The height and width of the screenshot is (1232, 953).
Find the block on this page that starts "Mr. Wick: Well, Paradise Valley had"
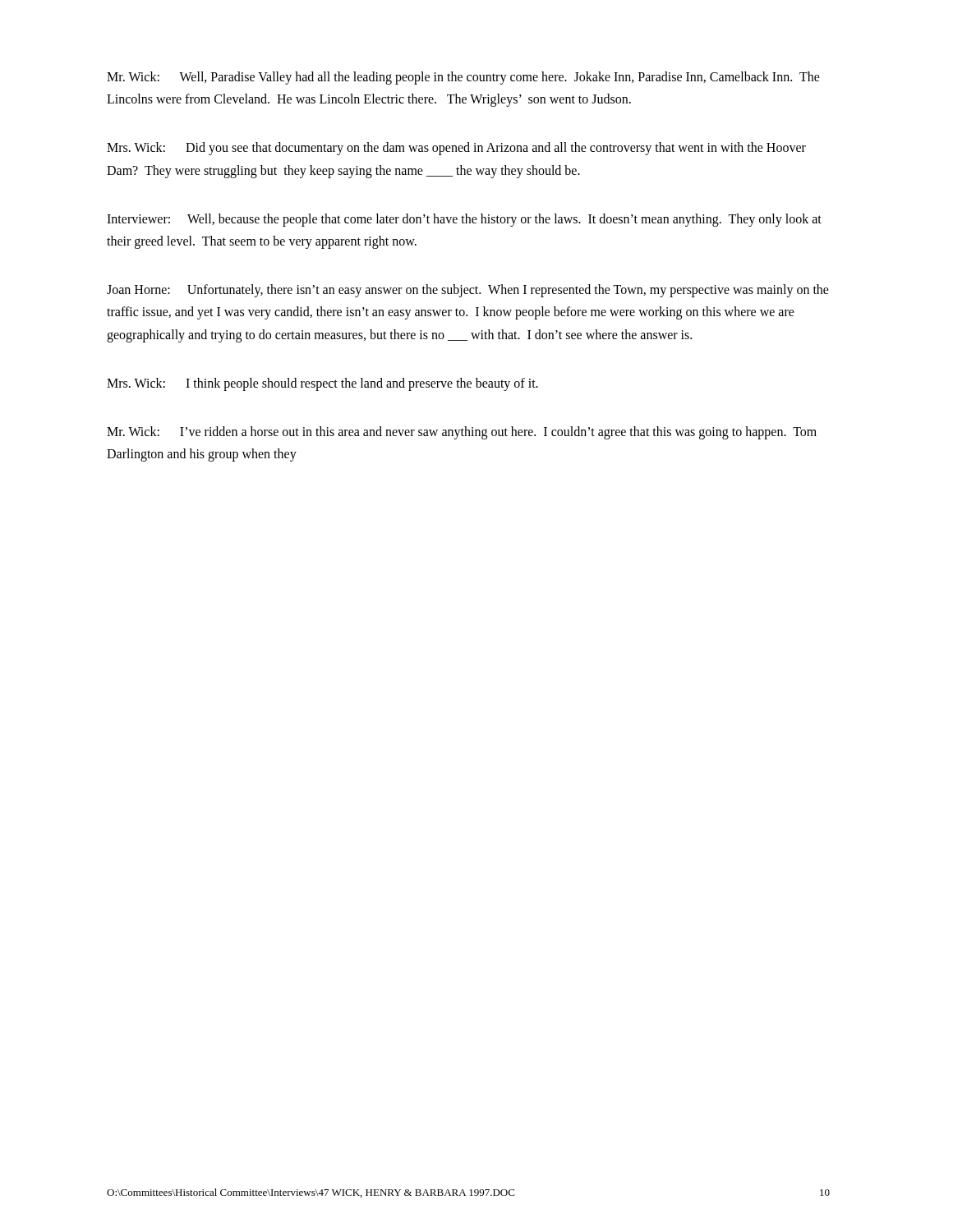point(463,88)
